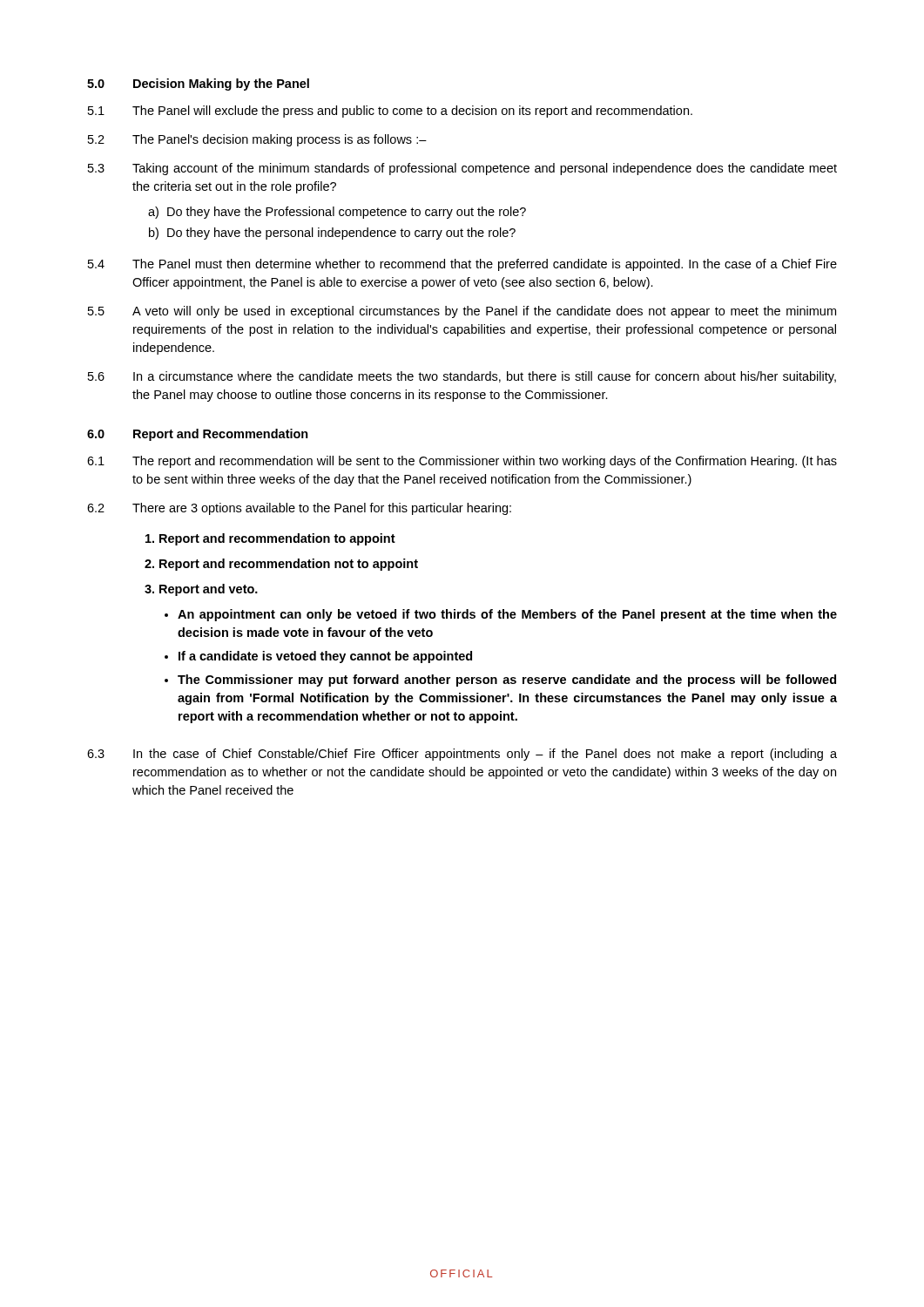
Task: Point to "5.0 Decision Making by the Panel"
Action: point(198,85)
